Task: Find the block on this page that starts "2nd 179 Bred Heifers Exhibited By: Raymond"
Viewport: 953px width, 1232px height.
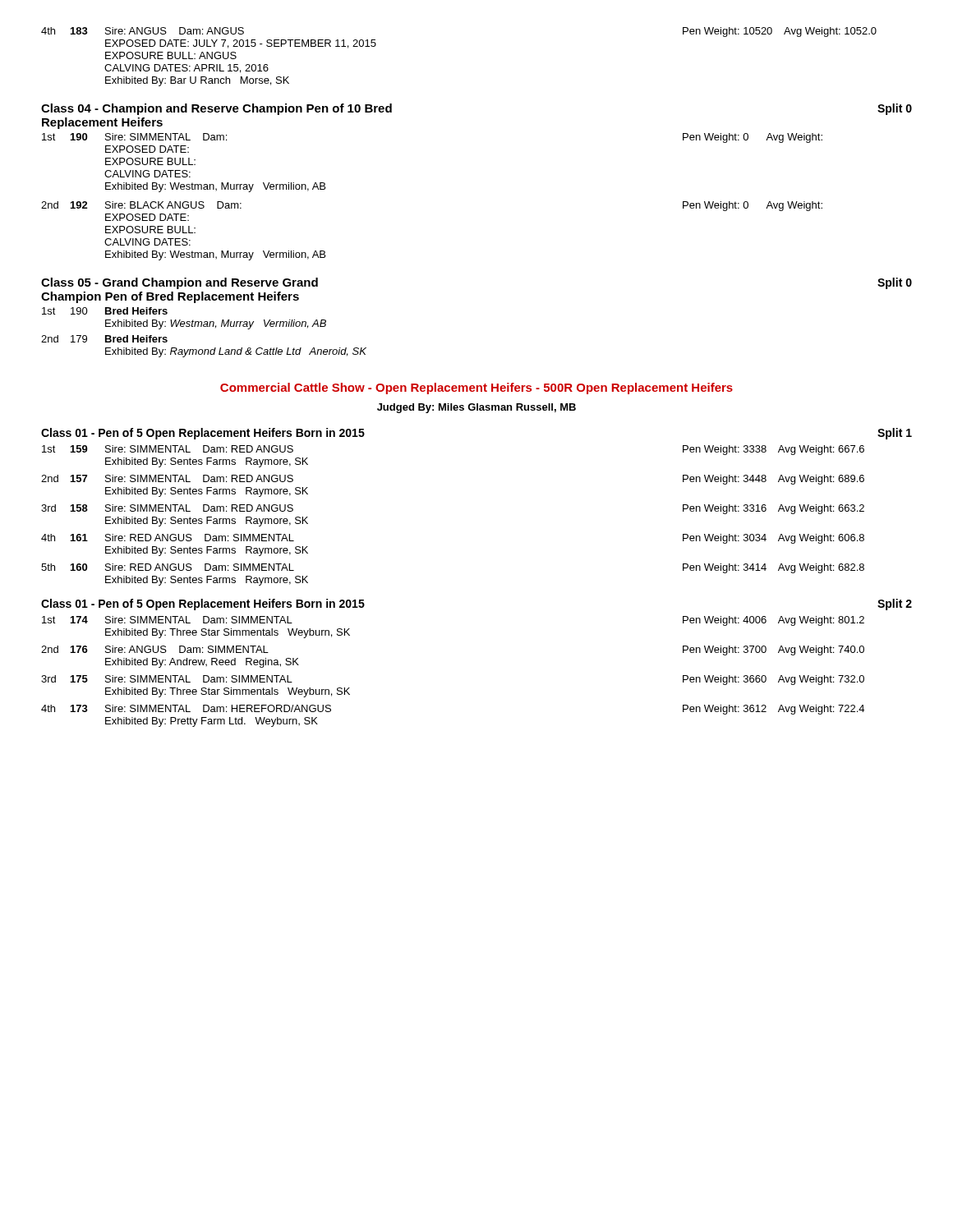Action: point(104,339)
